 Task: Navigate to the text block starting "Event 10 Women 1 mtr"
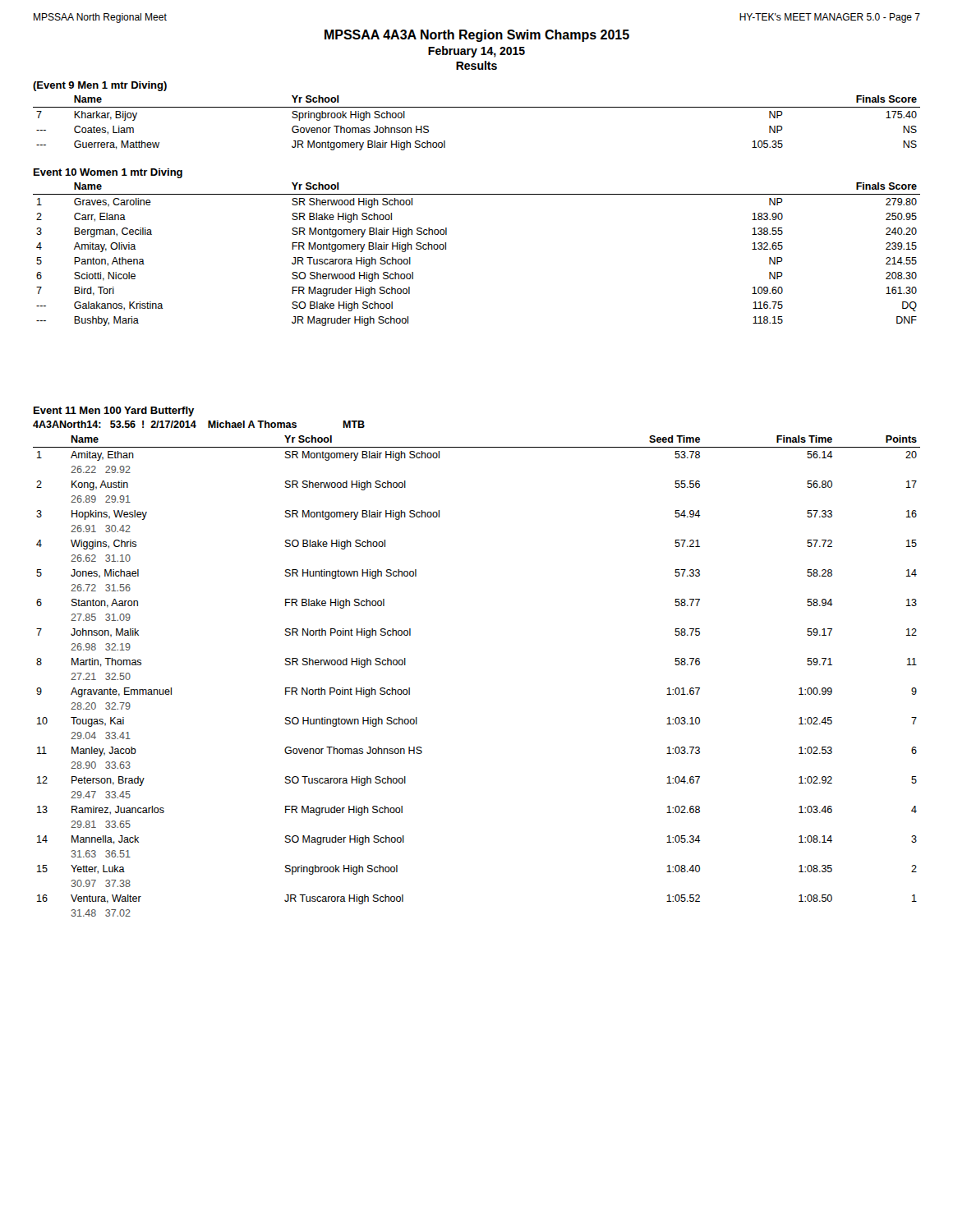(x=108, y=172)
